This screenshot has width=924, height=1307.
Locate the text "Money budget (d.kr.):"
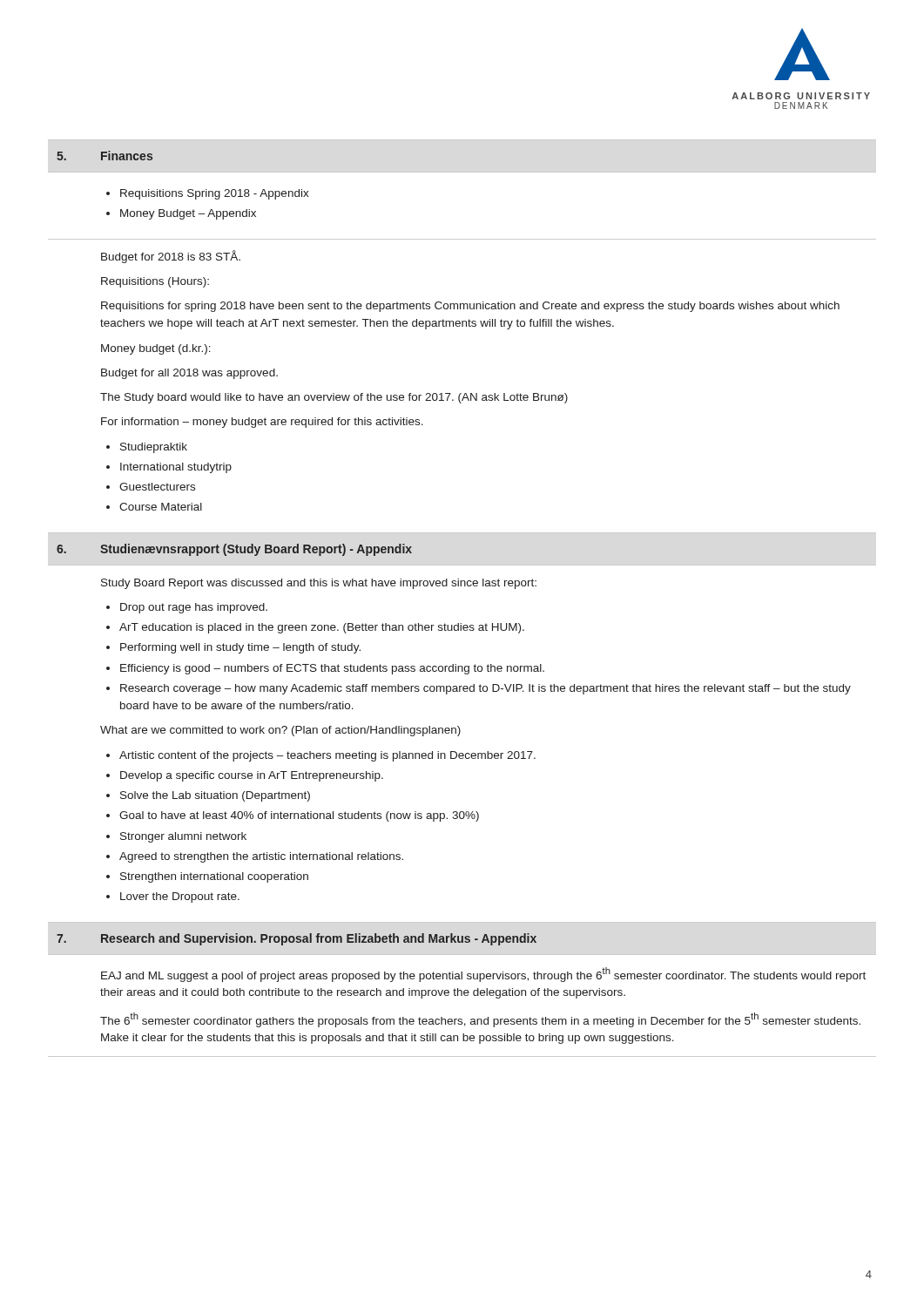click(156, 348)
